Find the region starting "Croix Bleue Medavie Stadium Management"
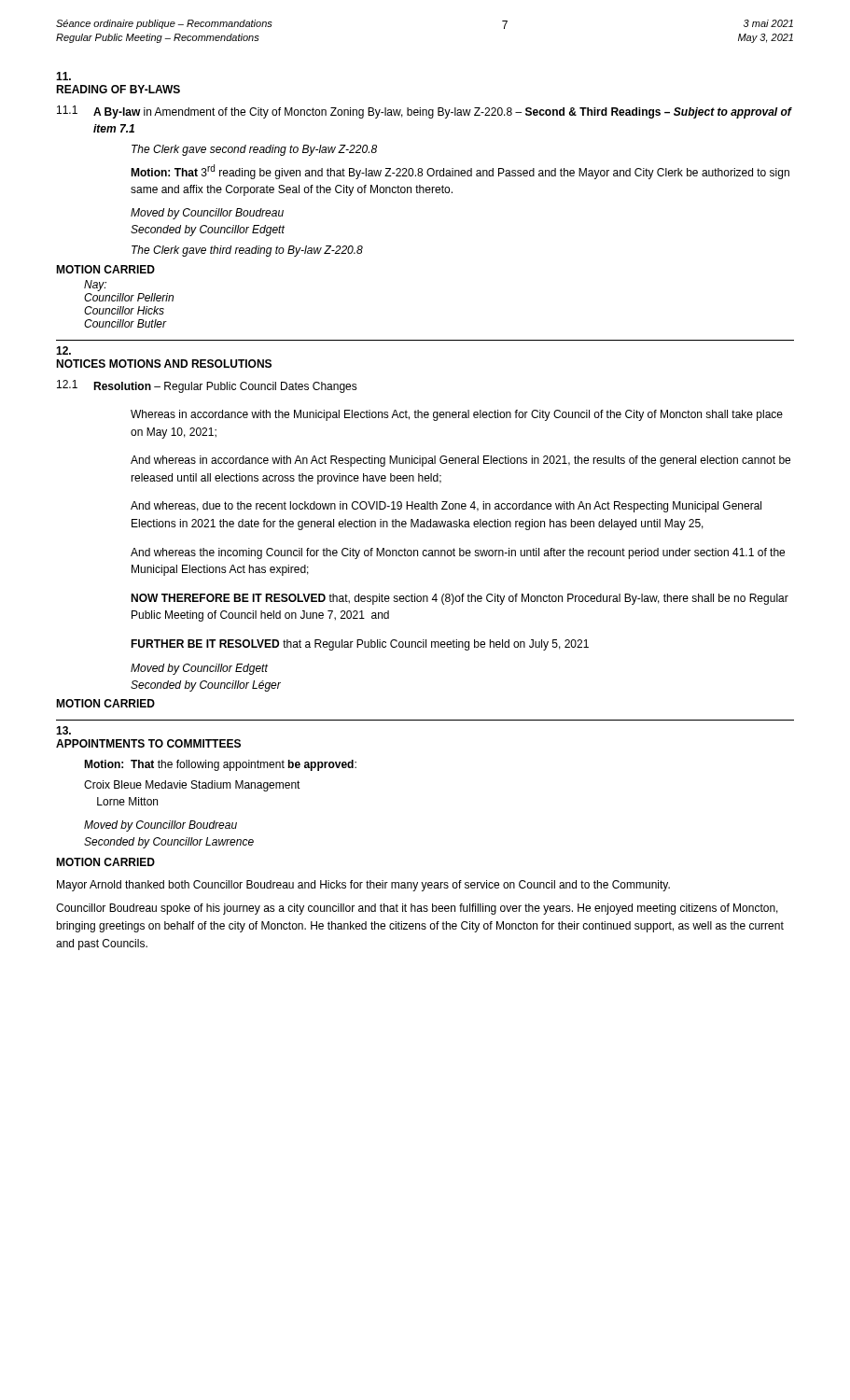Image resolution: width=850 pixels, height=1400 pixels. [192, 793]
